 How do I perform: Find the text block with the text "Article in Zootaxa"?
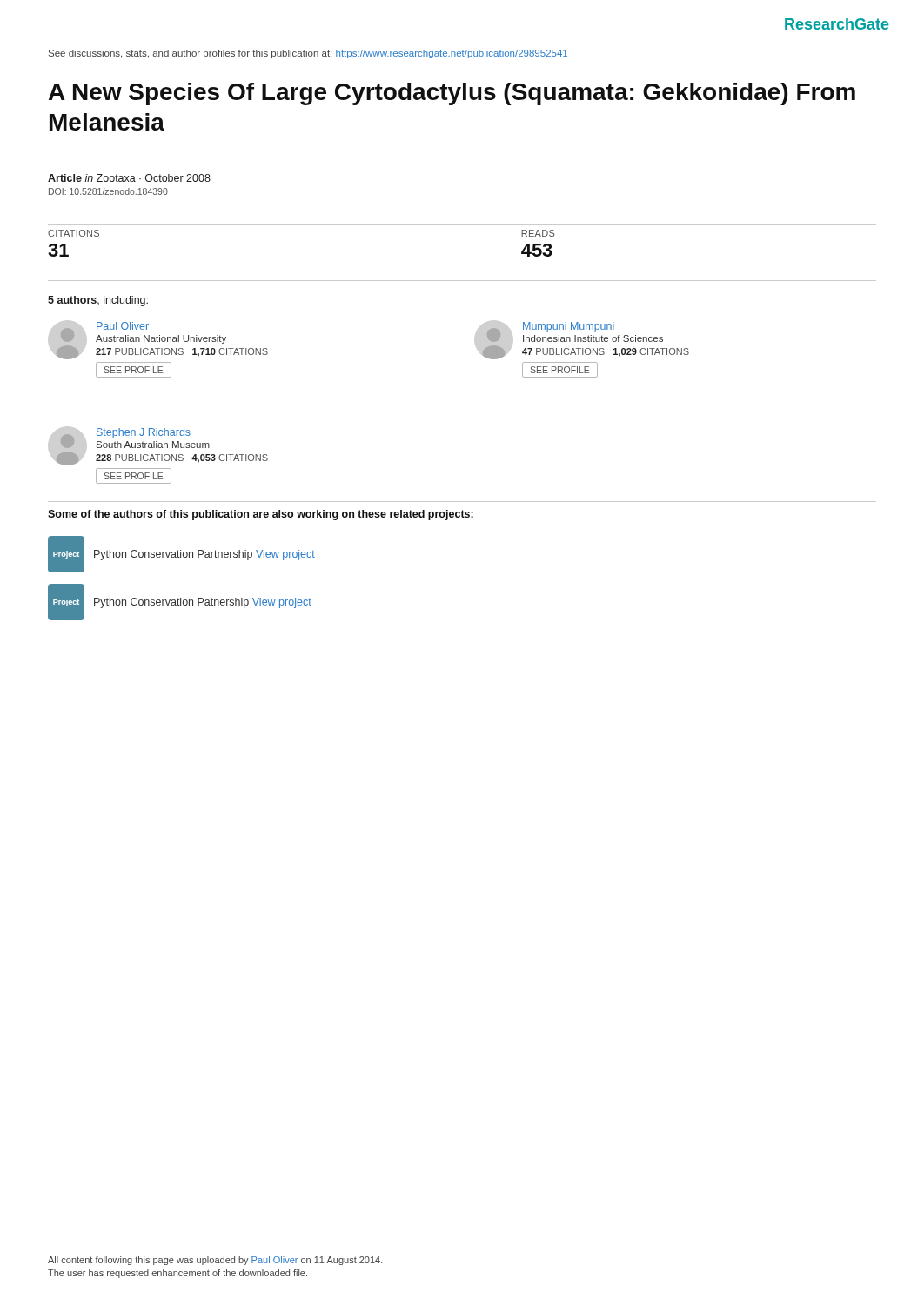(129, 184)
